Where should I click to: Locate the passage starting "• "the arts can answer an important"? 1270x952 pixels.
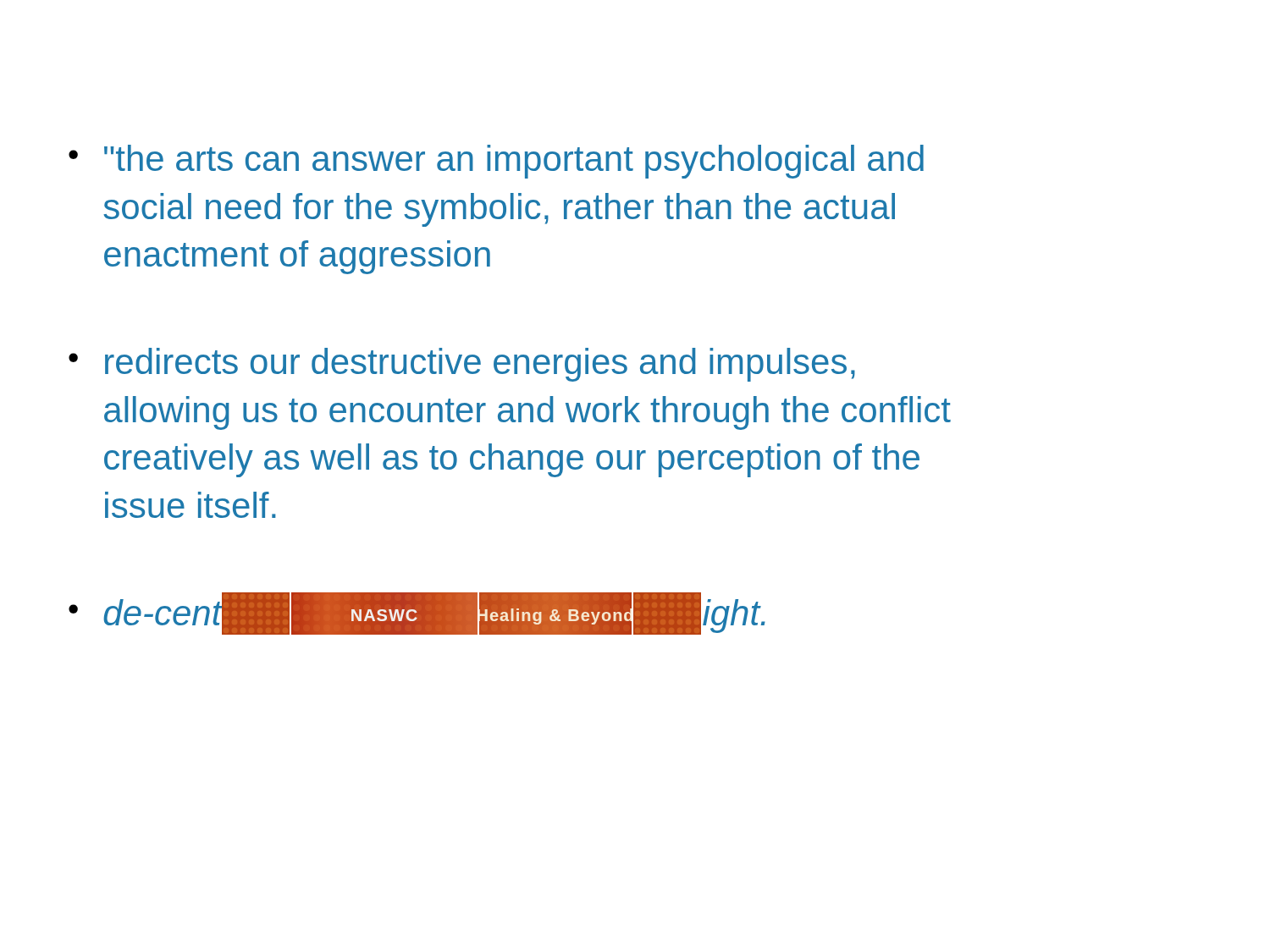pos(497,207)
